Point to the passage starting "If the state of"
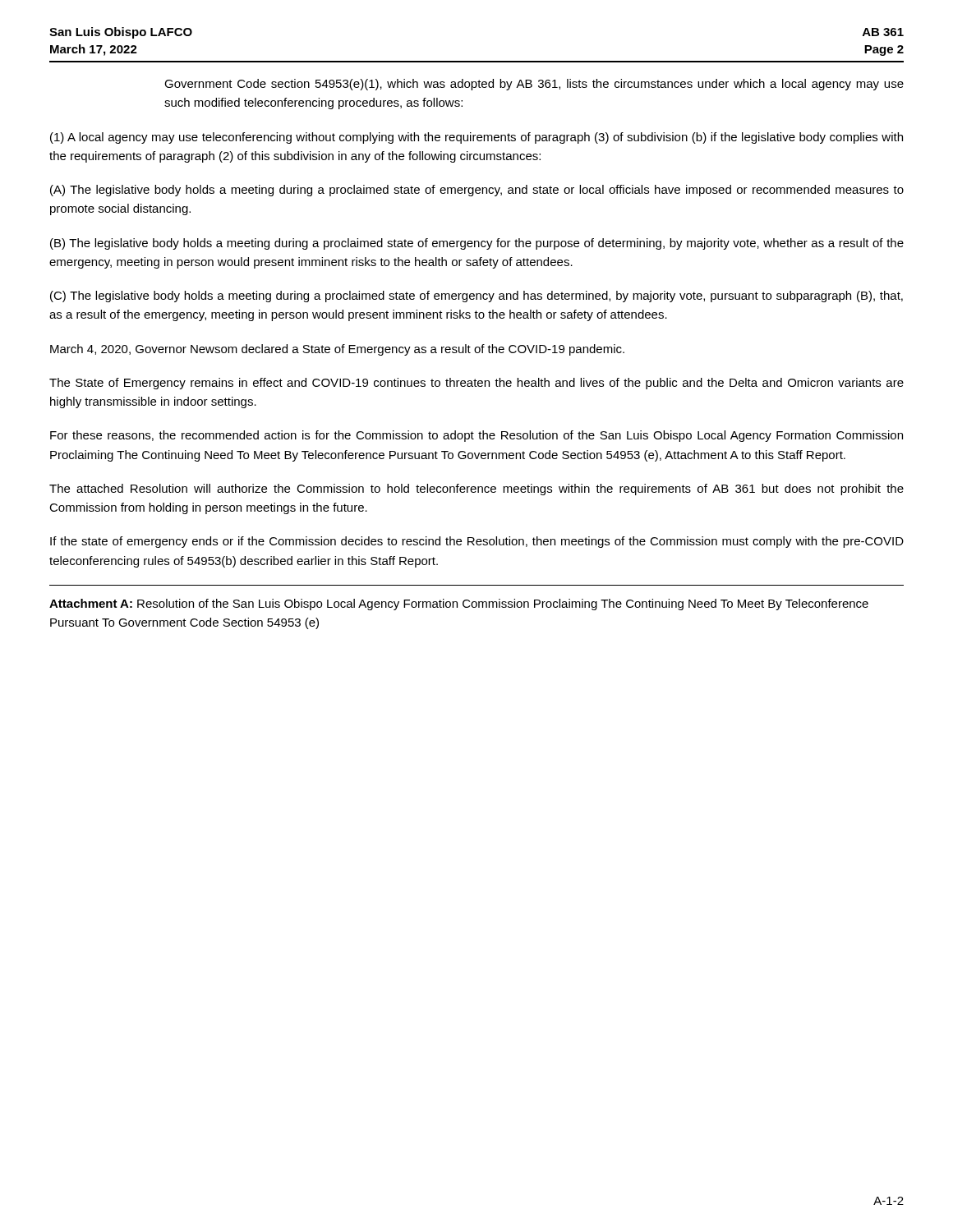This screenshot has width=953, height=1232. point(476,551)
